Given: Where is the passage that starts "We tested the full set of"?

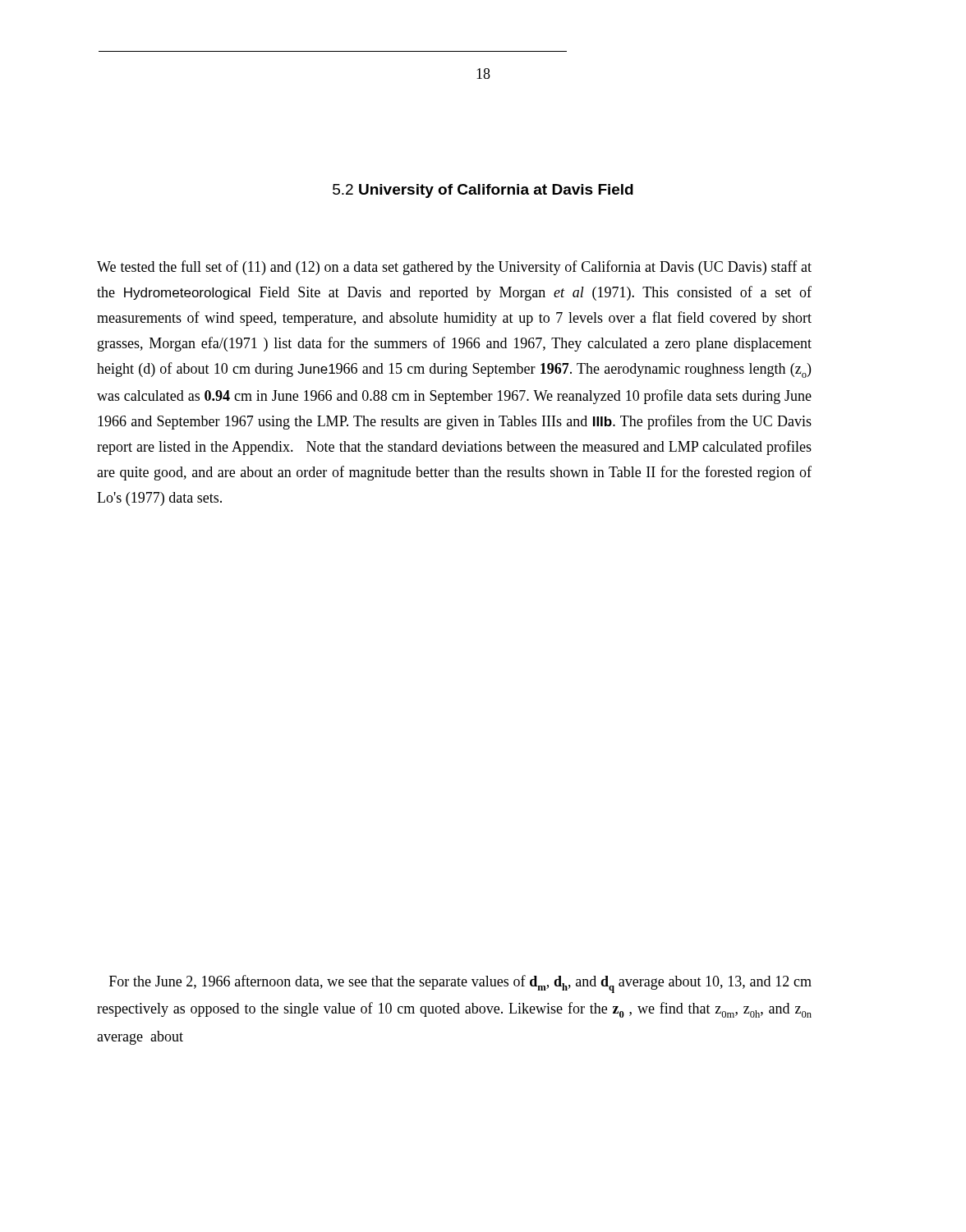Looking at the screenshot, I should pos(454,382).
